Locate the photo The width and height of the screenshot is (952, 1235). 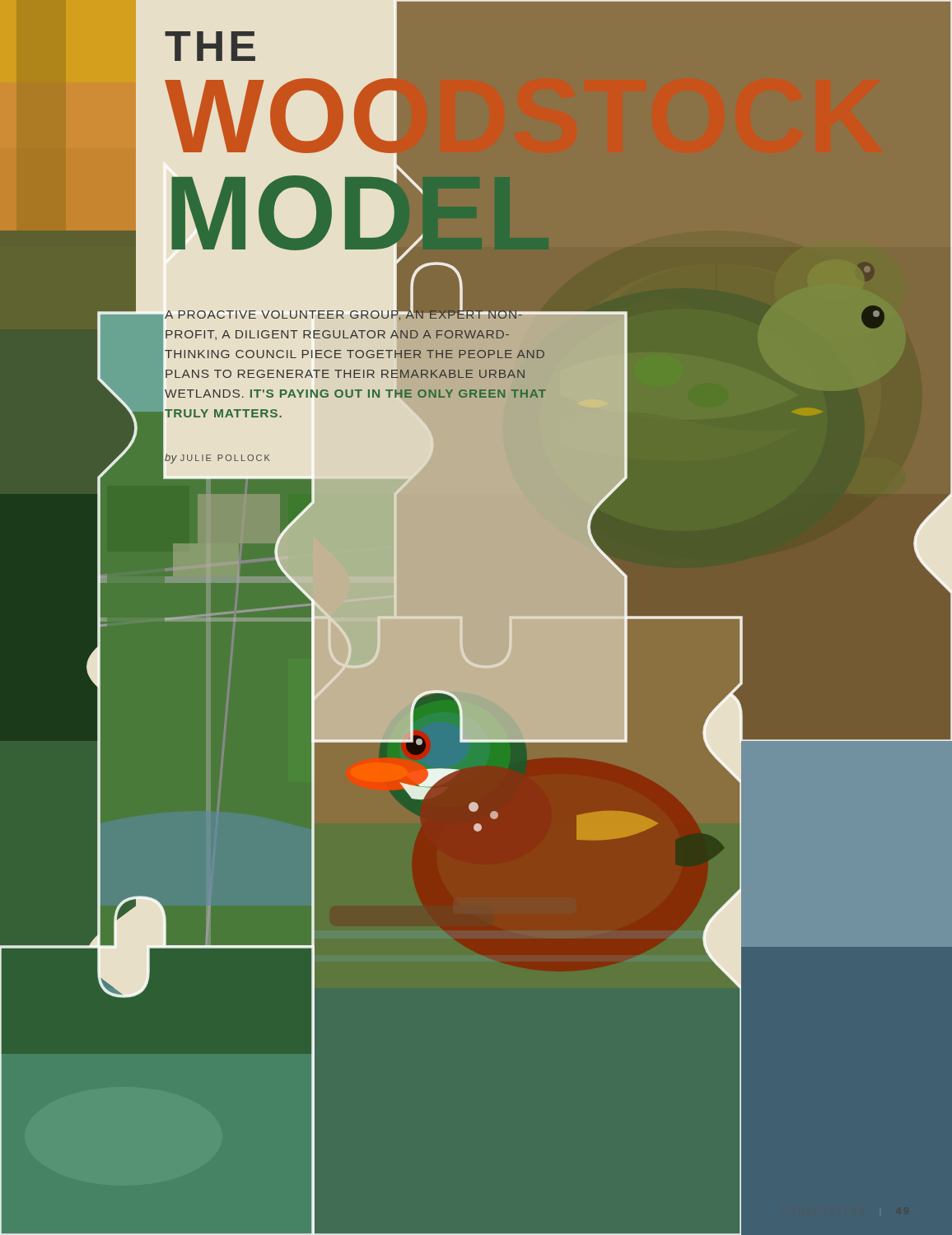[476, 856]
